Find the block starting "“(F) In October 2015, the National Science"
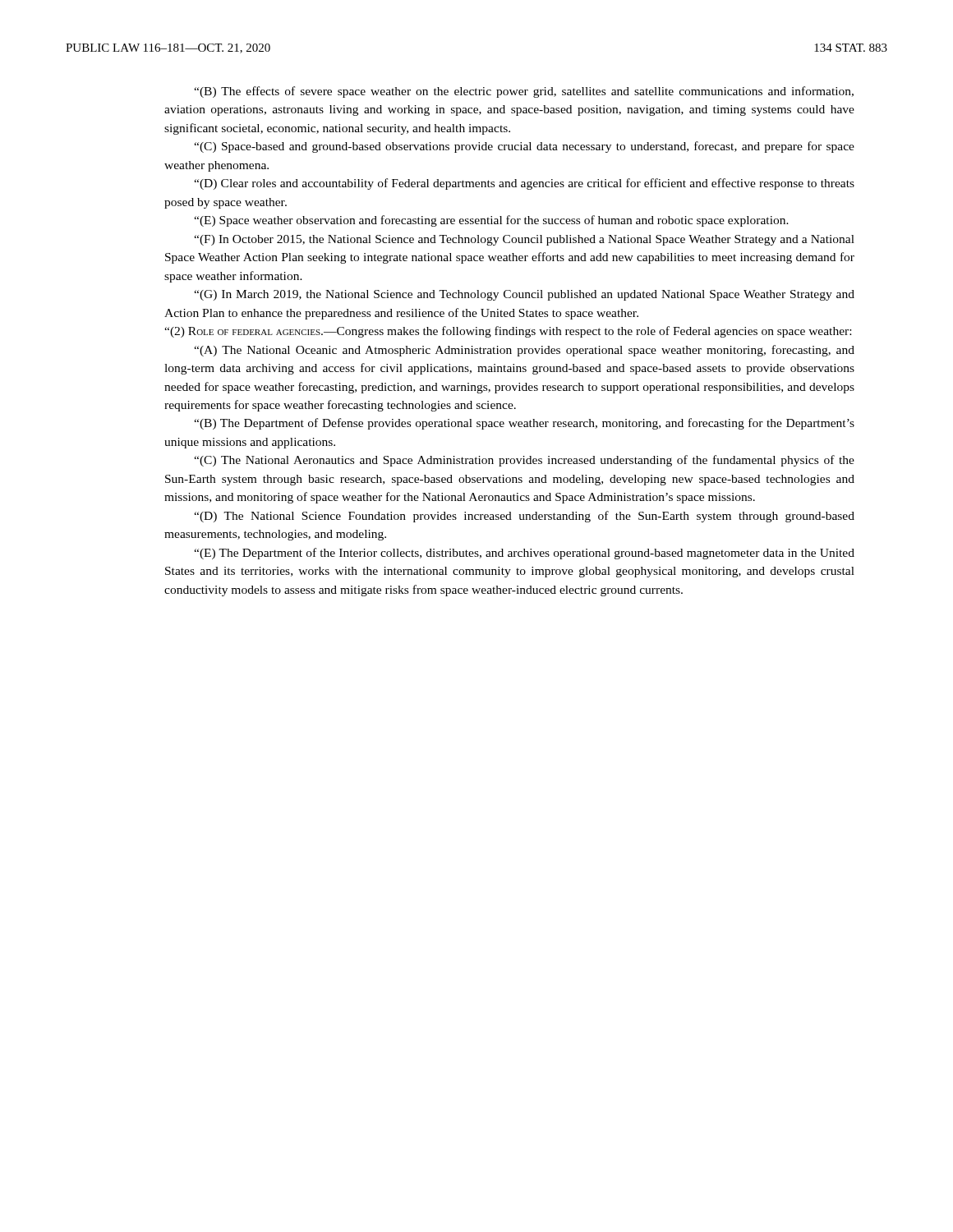Image resolution: width=953 pixels, height=1232 pixels. click(509, 257)
